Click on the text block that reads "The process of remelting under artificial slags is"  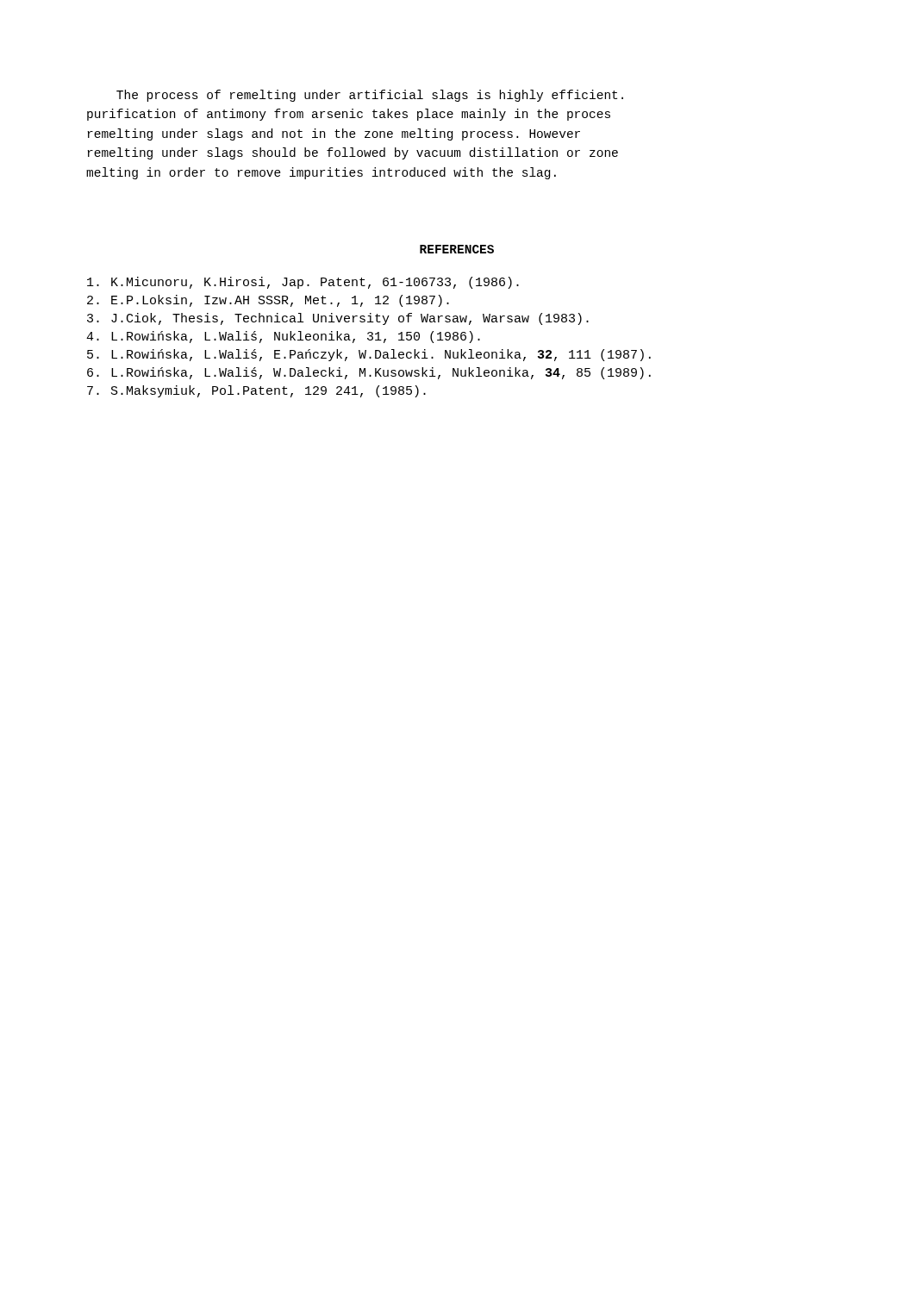pos(356,134)
